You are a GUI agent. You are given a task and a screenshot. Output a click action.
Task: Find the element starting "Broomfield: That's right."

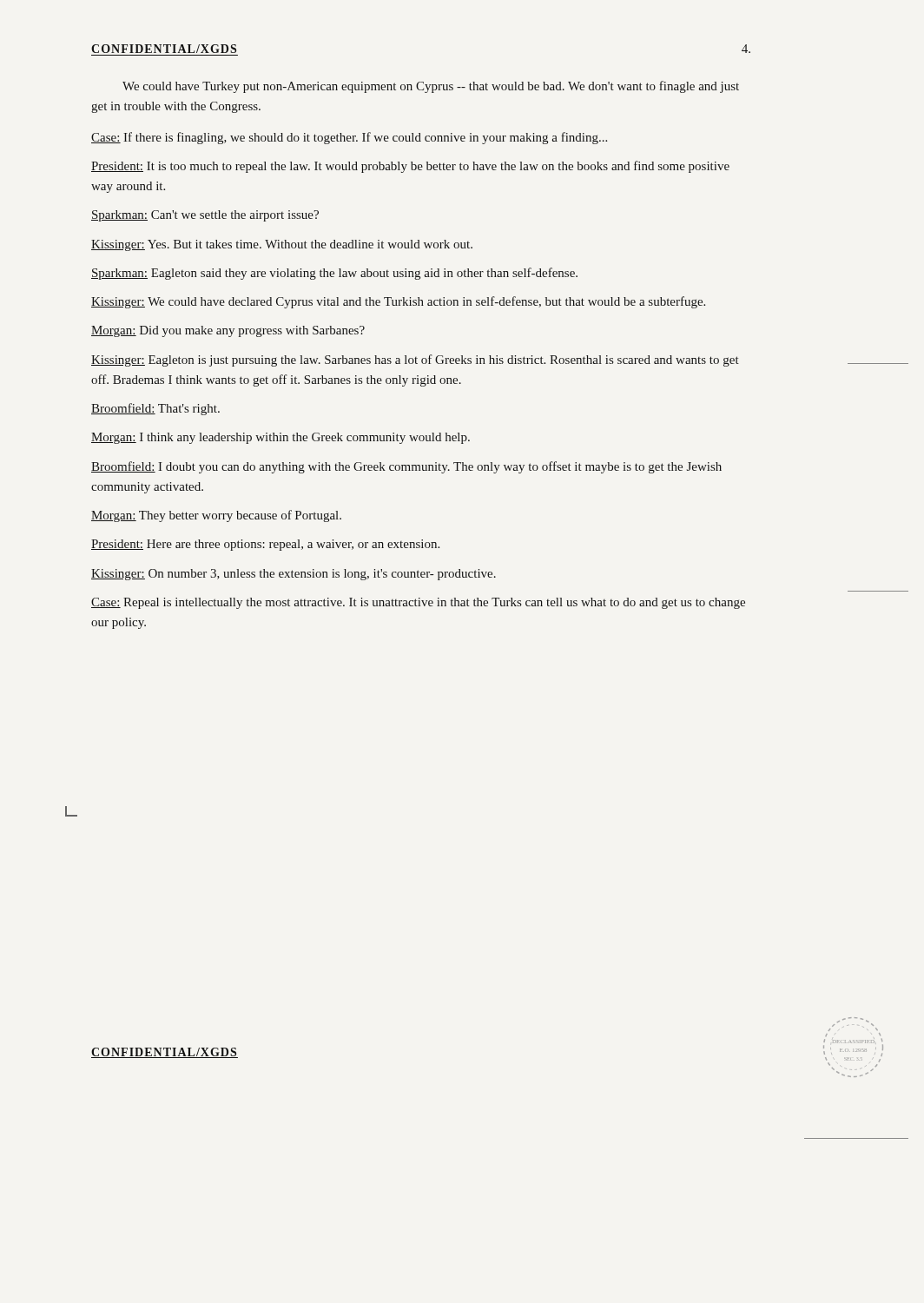click(156, 408)
